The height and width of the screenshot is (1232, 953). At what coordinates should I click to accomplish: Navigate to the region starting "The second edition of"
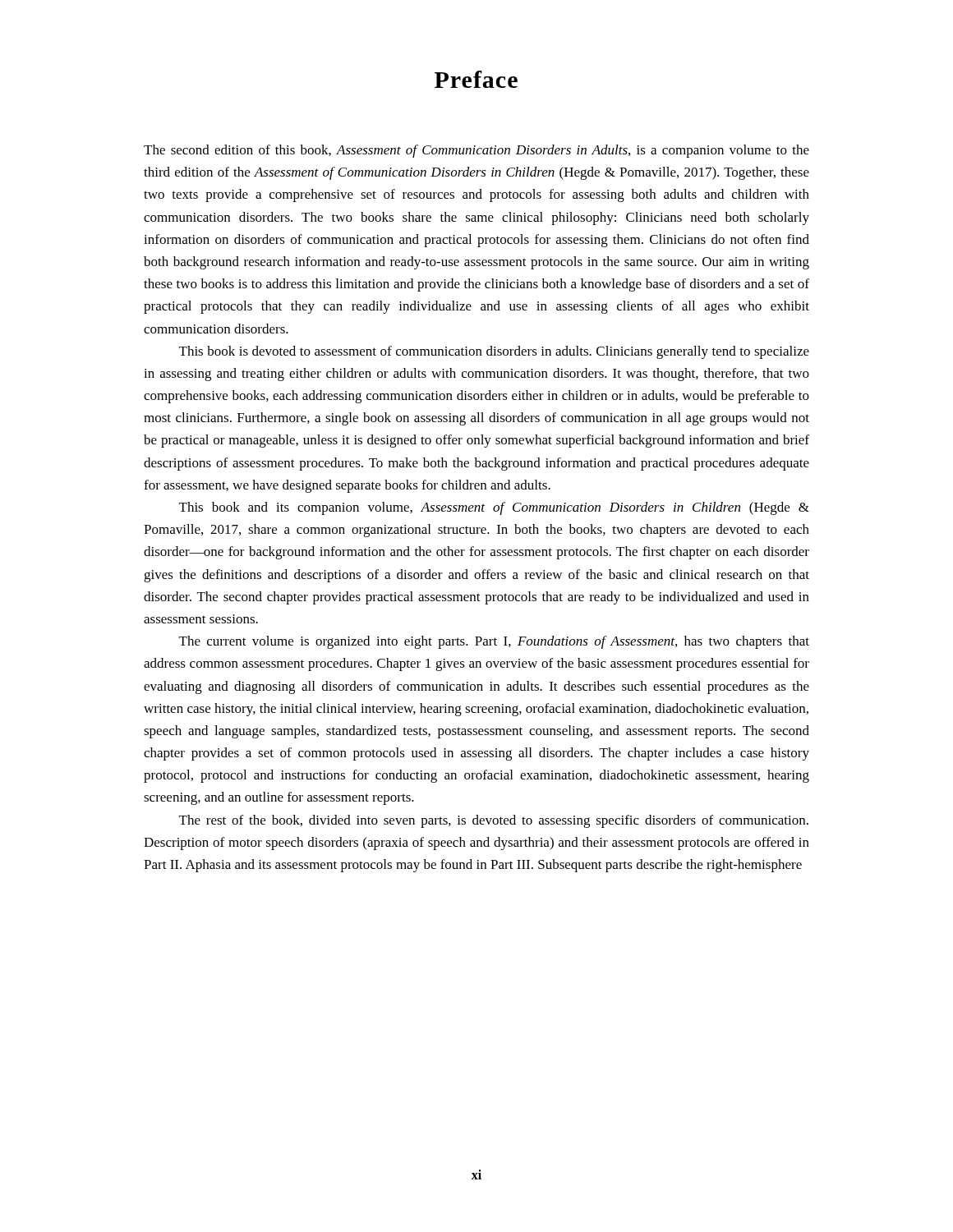click(476, 239)
